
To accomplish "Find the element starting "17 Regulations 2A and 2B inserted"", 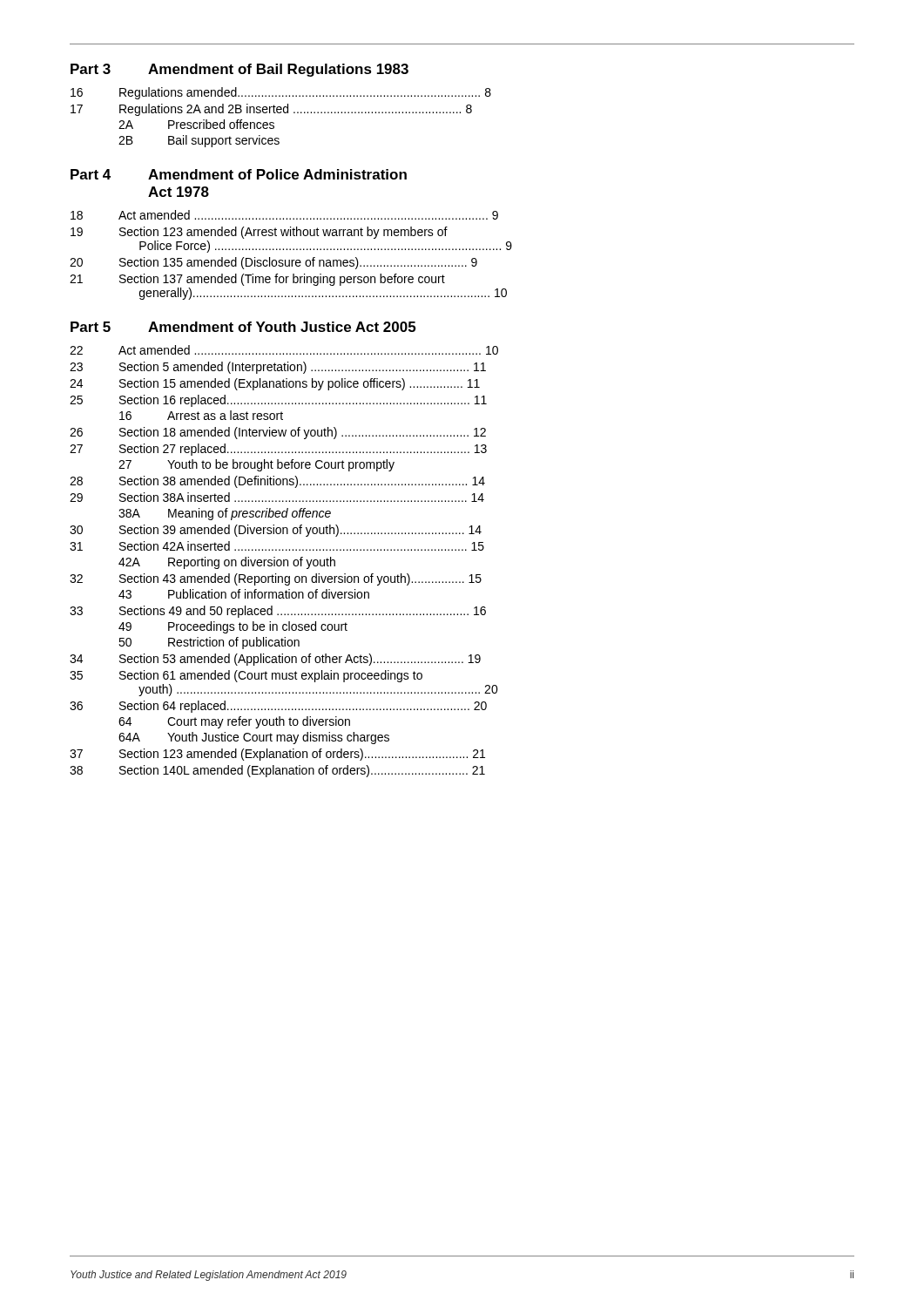I will point(462,109).
